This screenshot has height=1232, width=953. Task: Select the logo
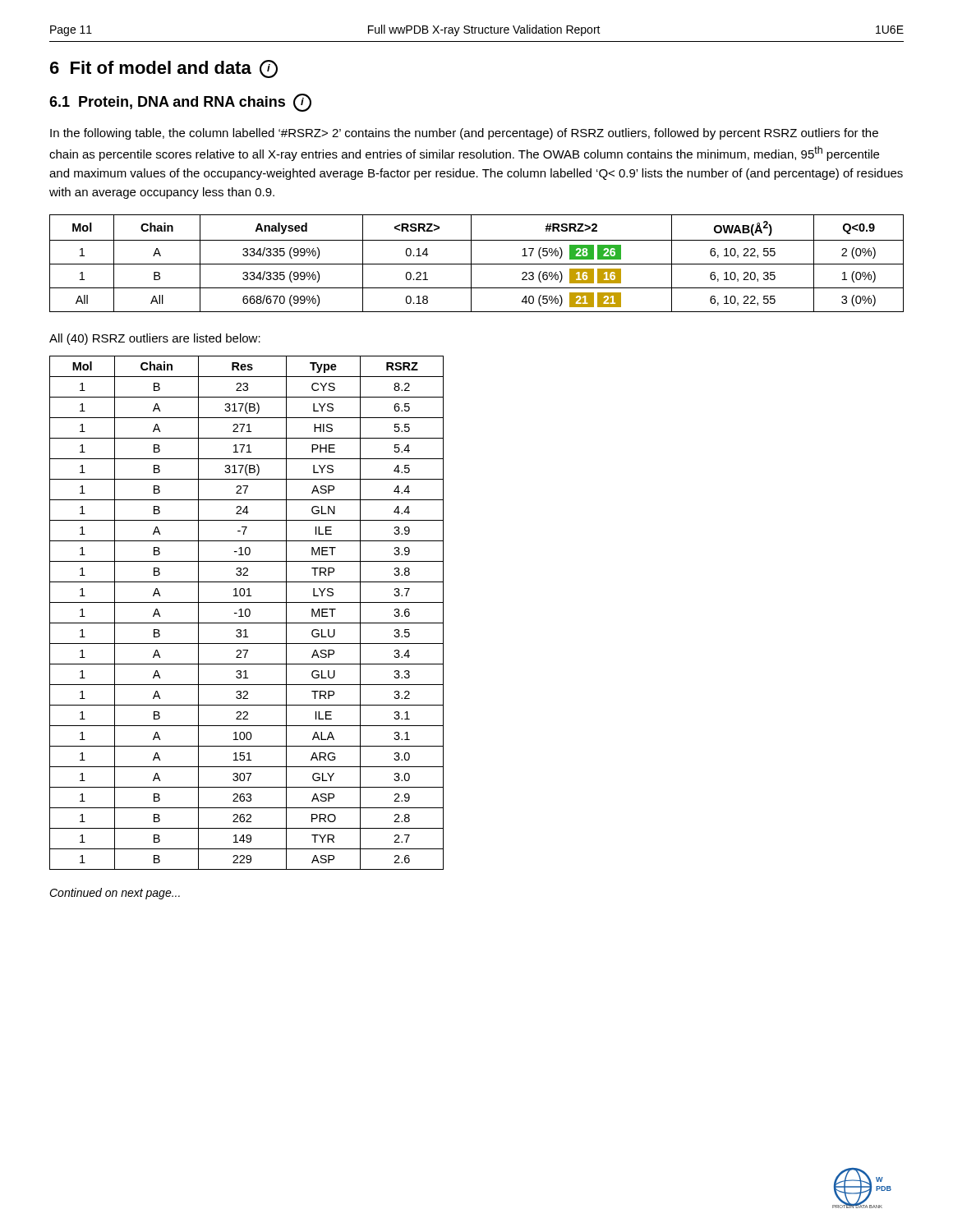click(867, 1186)
